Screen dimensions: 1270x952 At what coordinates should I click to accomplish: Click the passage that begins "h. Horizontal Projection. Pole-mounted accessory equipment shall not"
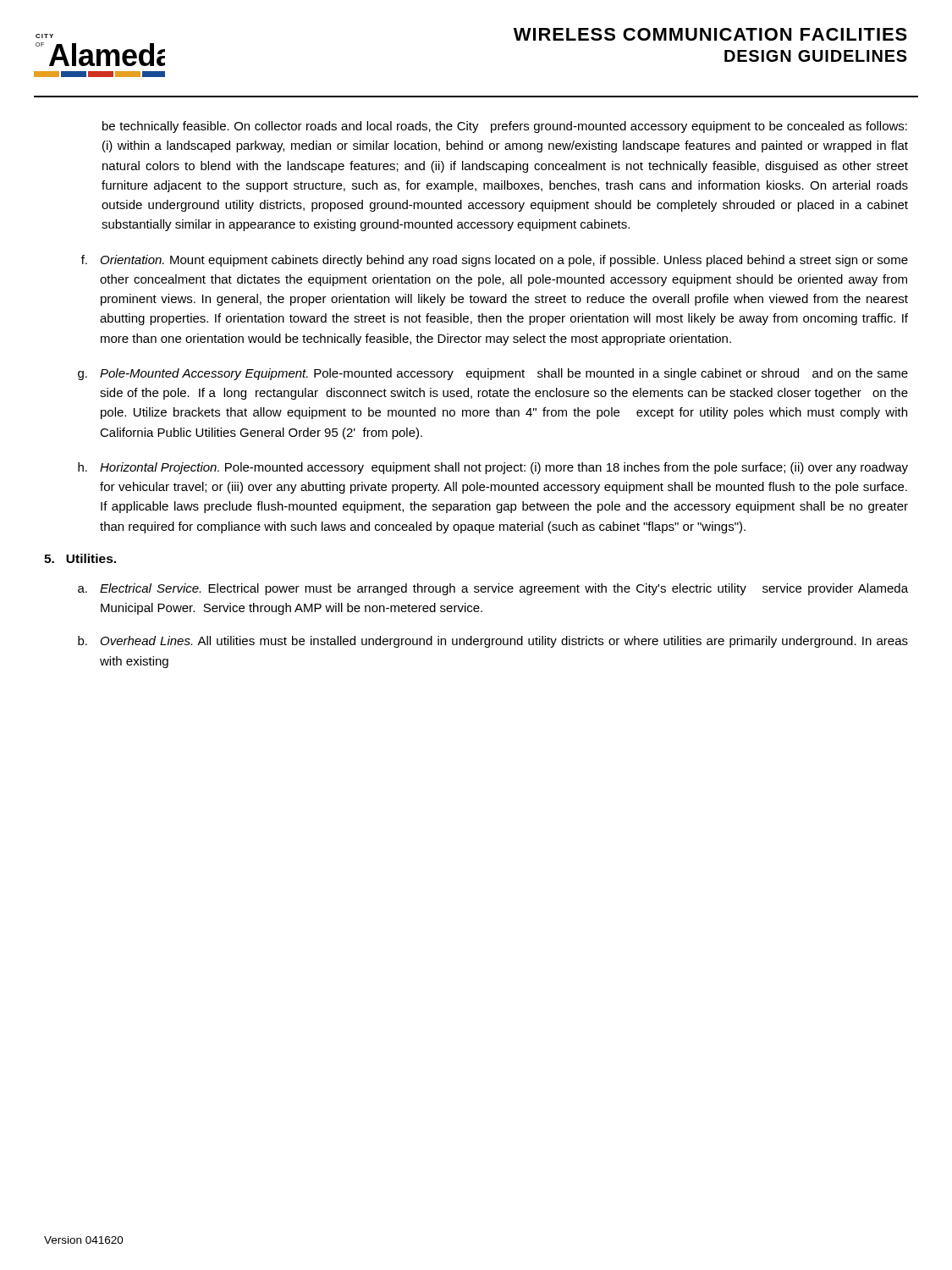[x=476, y=496]
